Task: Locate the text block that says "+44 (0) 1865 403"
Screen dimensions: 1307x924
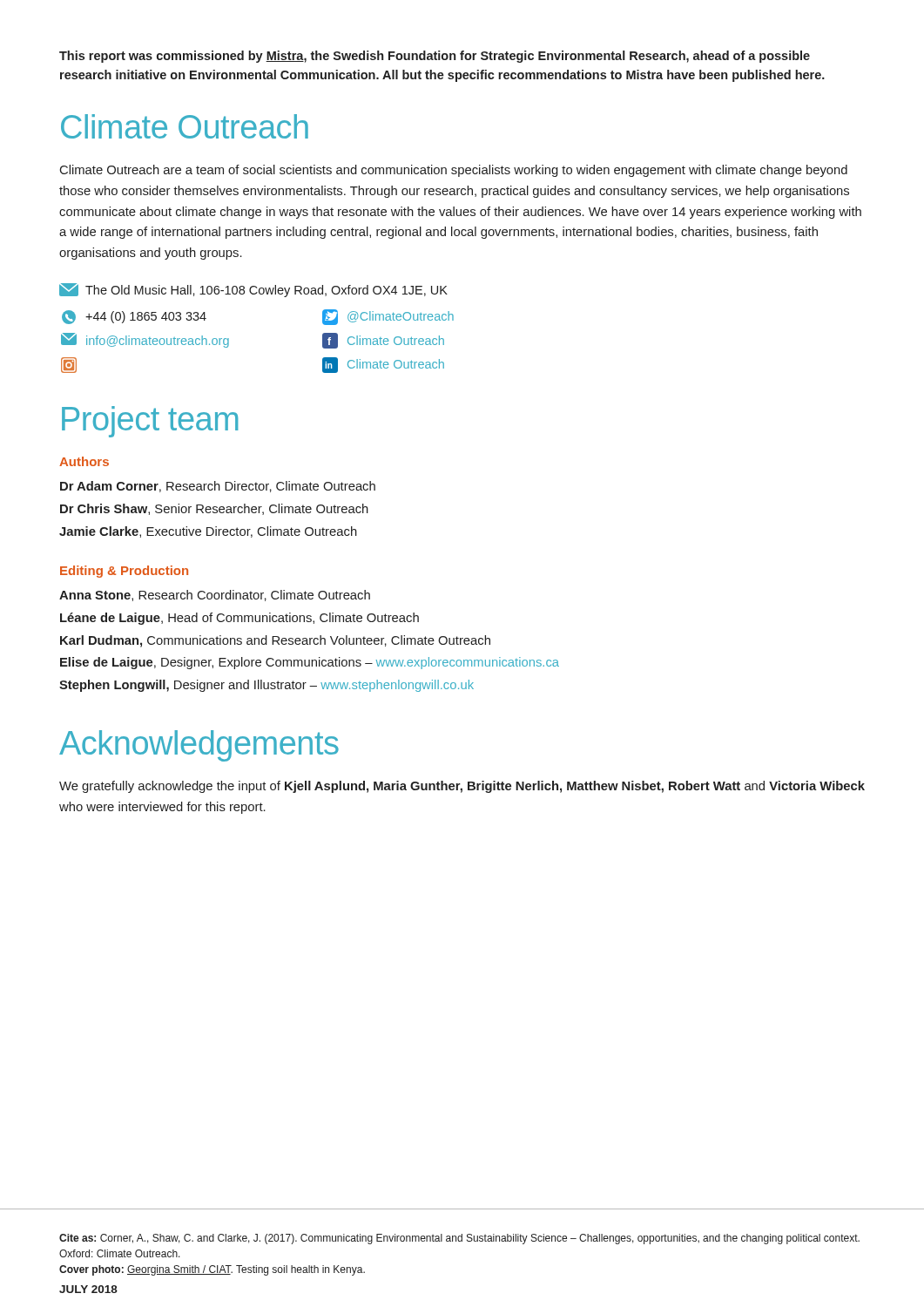Action: tap(133, 317)
